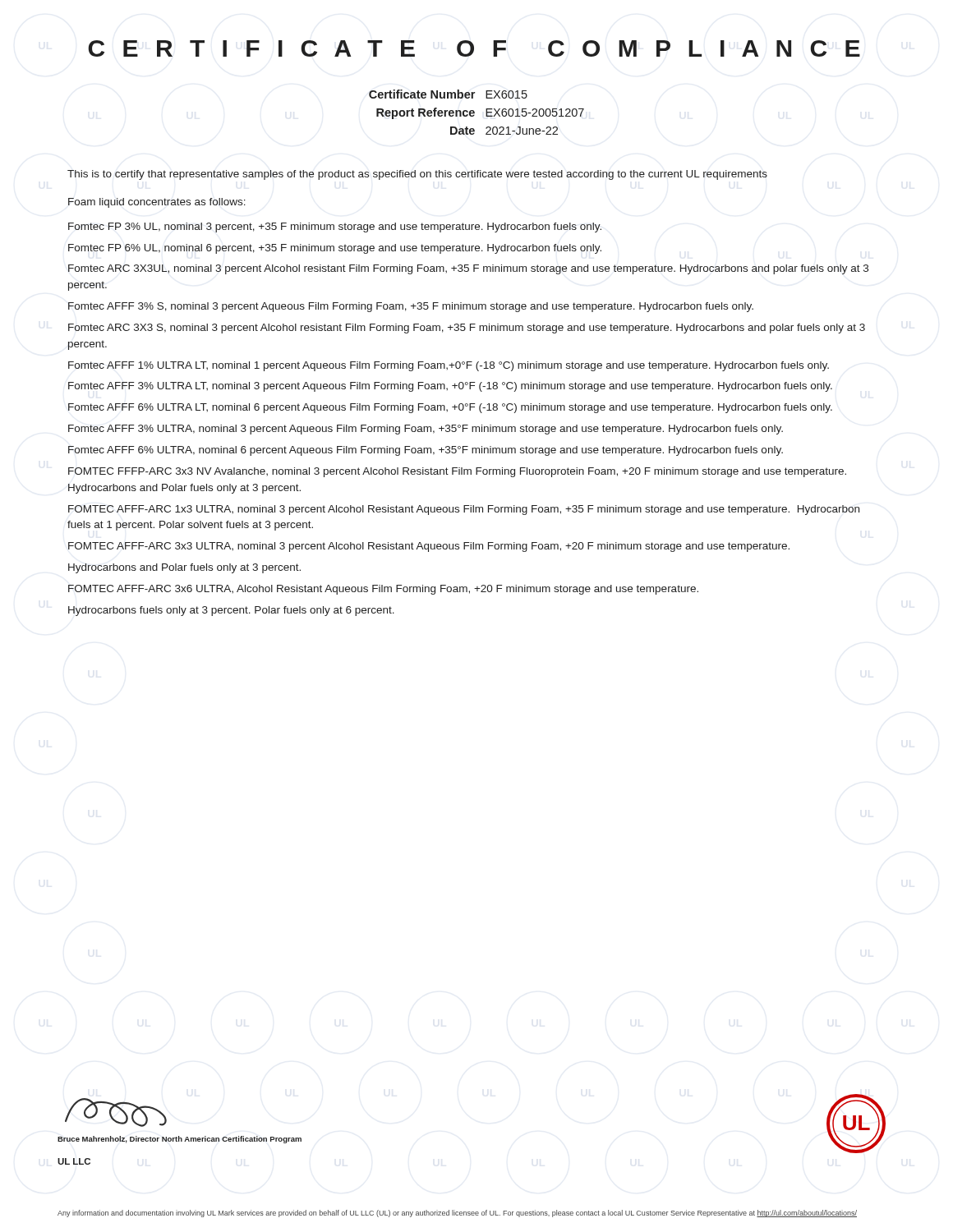953x1232 pixels.
Task: Locate the element starting "Hydrocarbons fuels only"
Action: tap(231, 610)
